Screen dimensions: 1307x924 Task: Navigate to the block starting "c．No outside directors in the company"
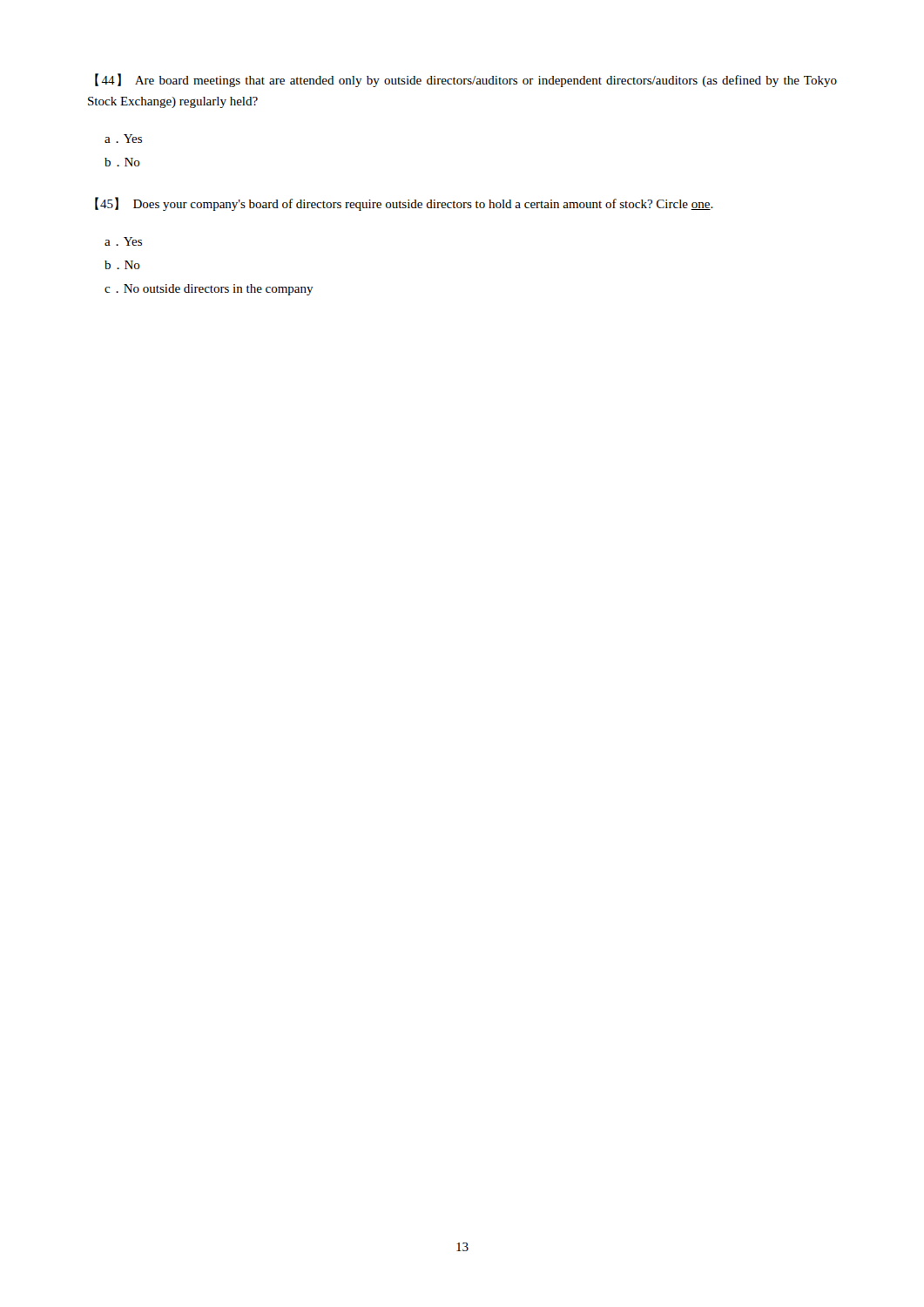[209, 288]
